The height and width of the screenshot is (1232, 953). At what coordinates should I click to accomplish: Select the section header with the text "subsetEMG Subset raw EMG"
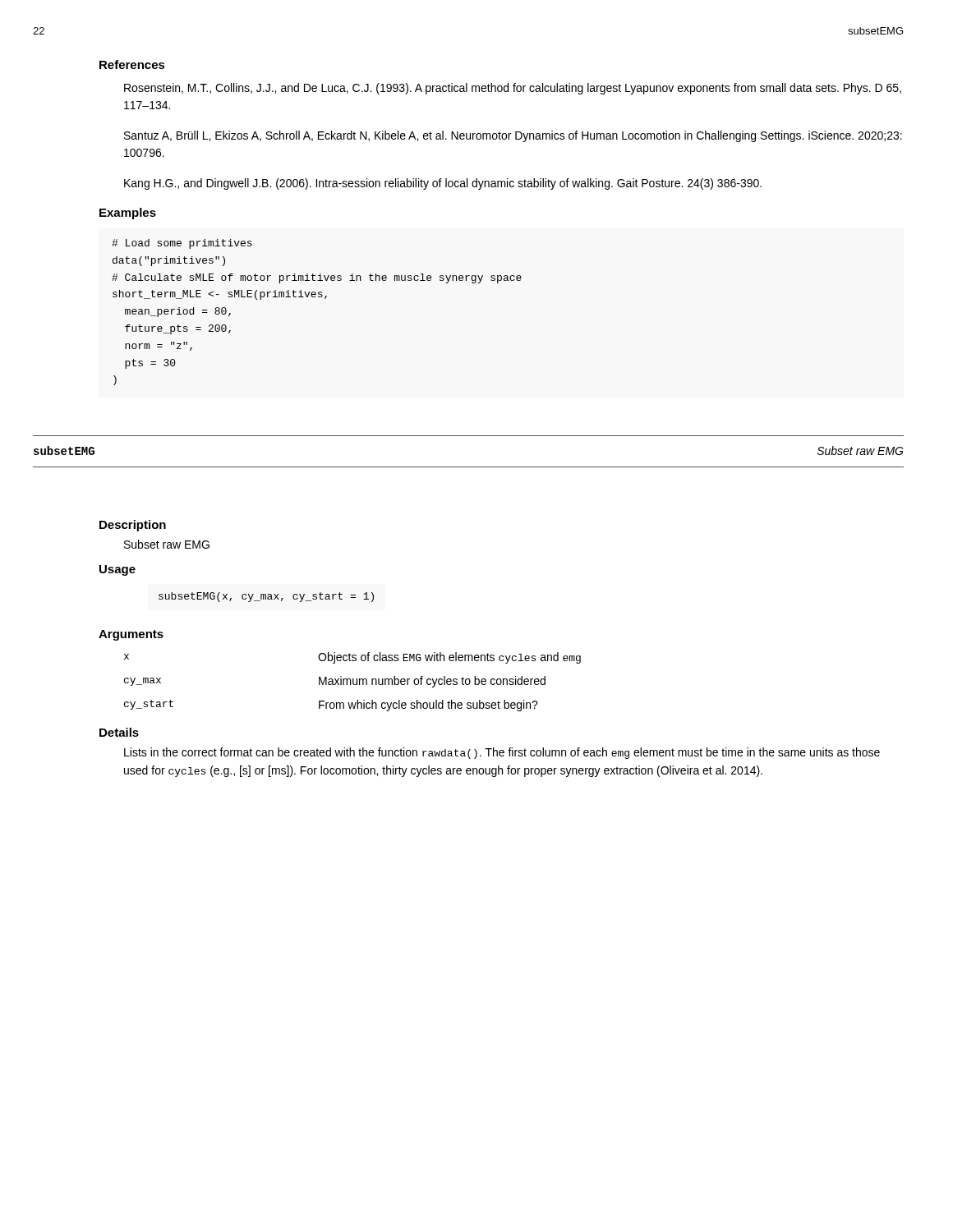(x=64, y=450)
